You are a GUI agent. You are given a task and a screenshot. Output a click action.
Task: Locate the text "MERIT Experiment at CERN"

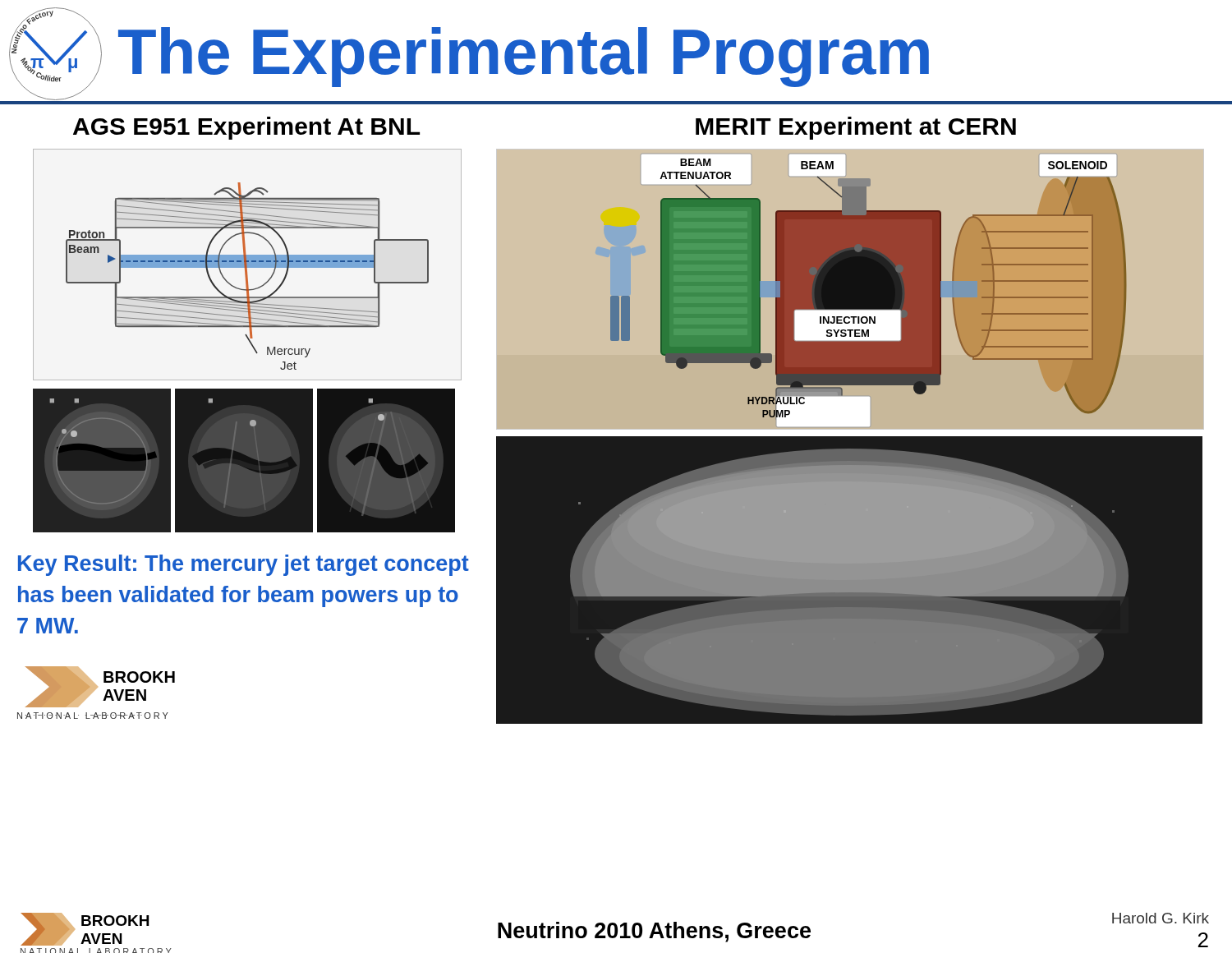tap(856, 126)
